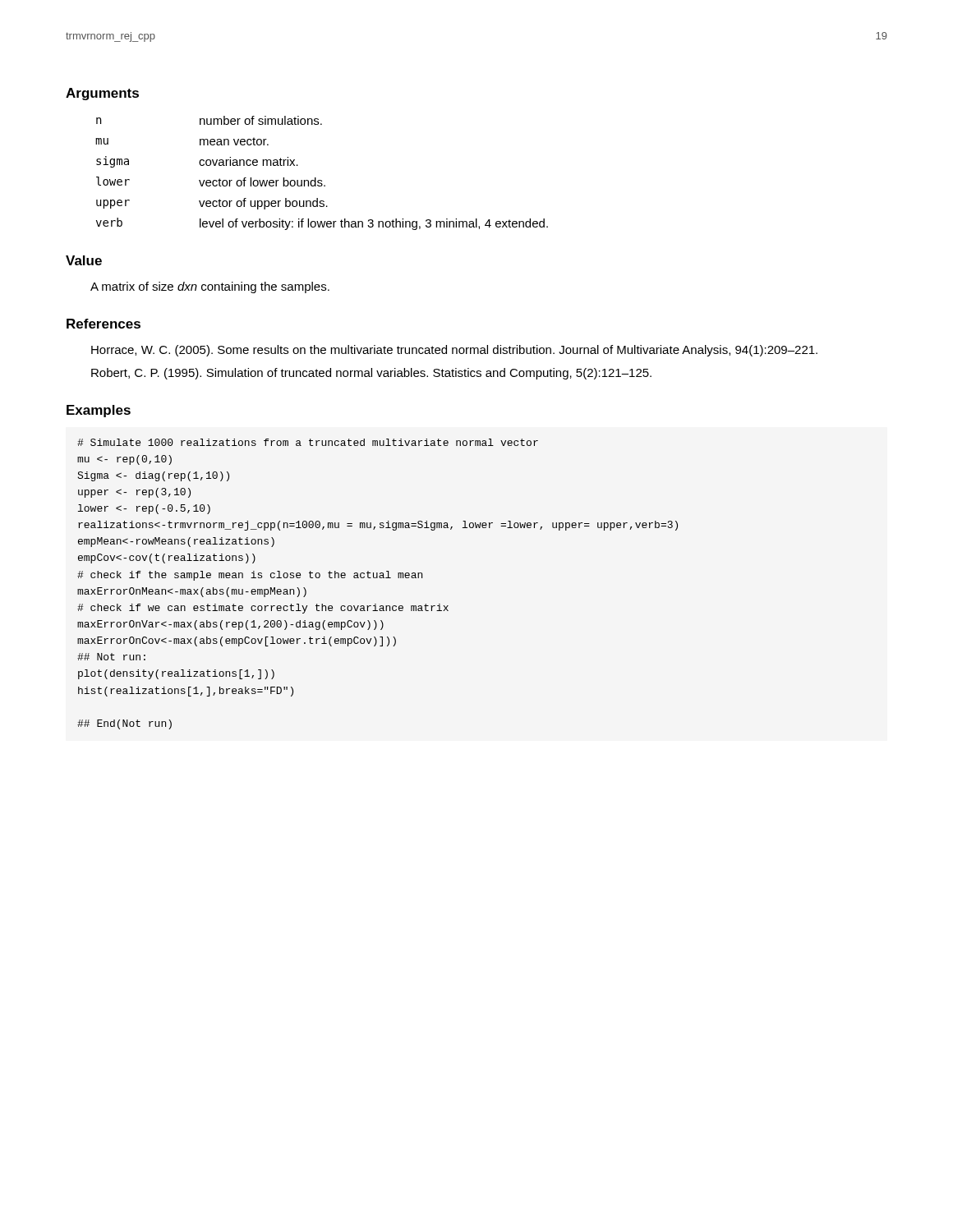Click on the text block containing "A matrix of size dxn"

[210, 286]
